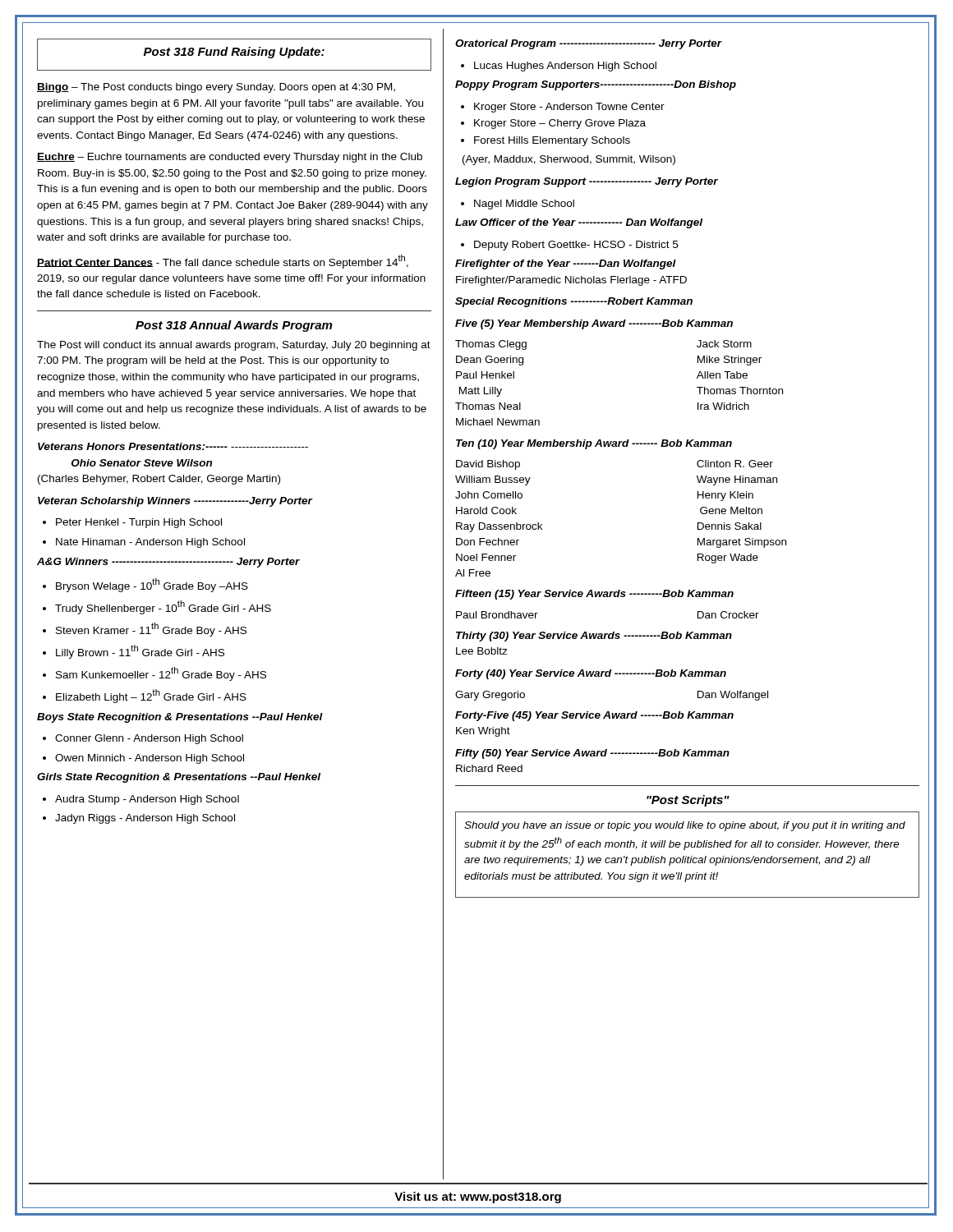953x1232 pixels.
Task: Point to the text block starting "Boys State Recognition & Presentations --Paul Henkel"
Action: point(234,716)
